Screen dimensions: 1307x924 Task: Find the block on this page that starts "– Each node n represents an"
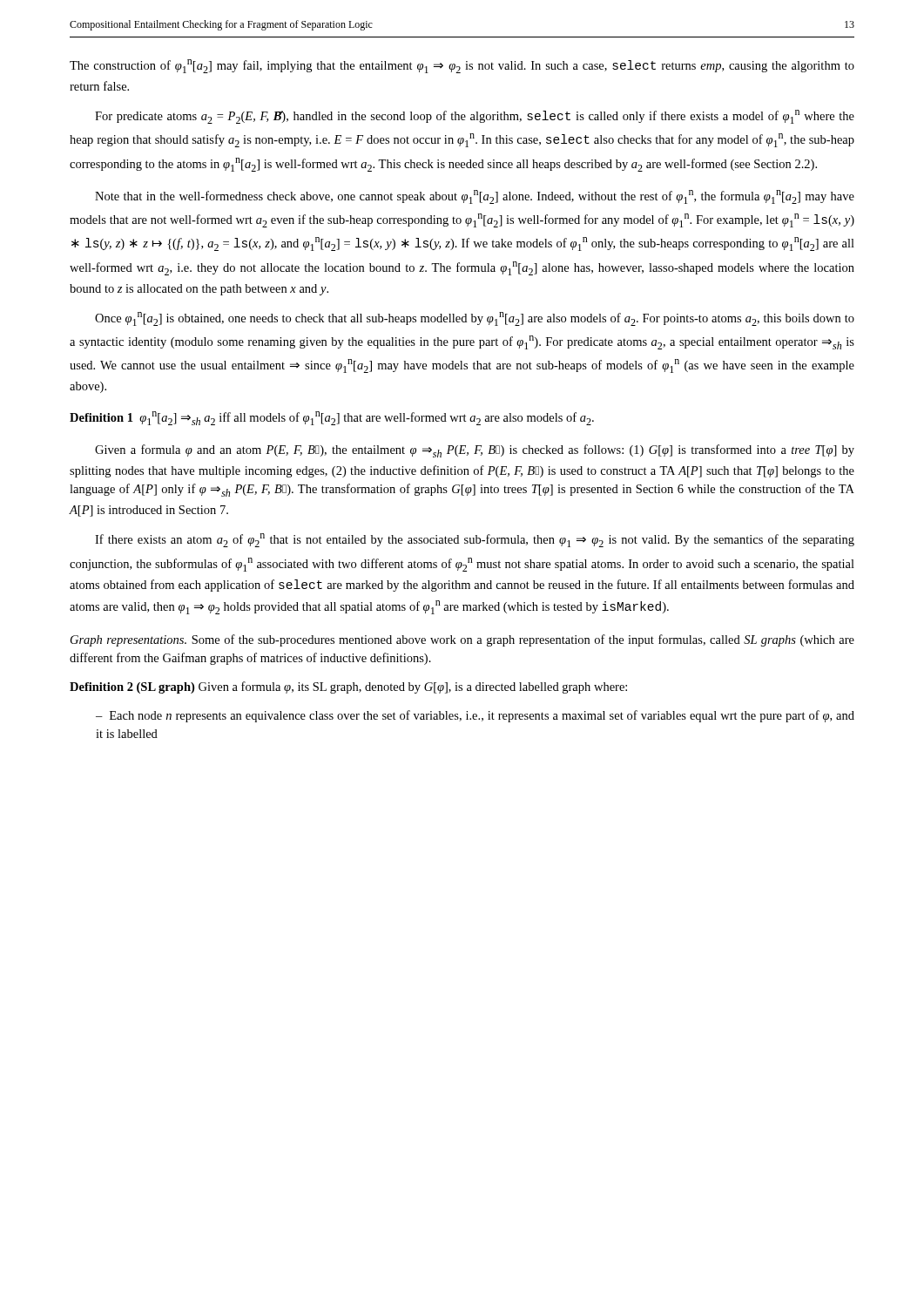coord(475,725)
